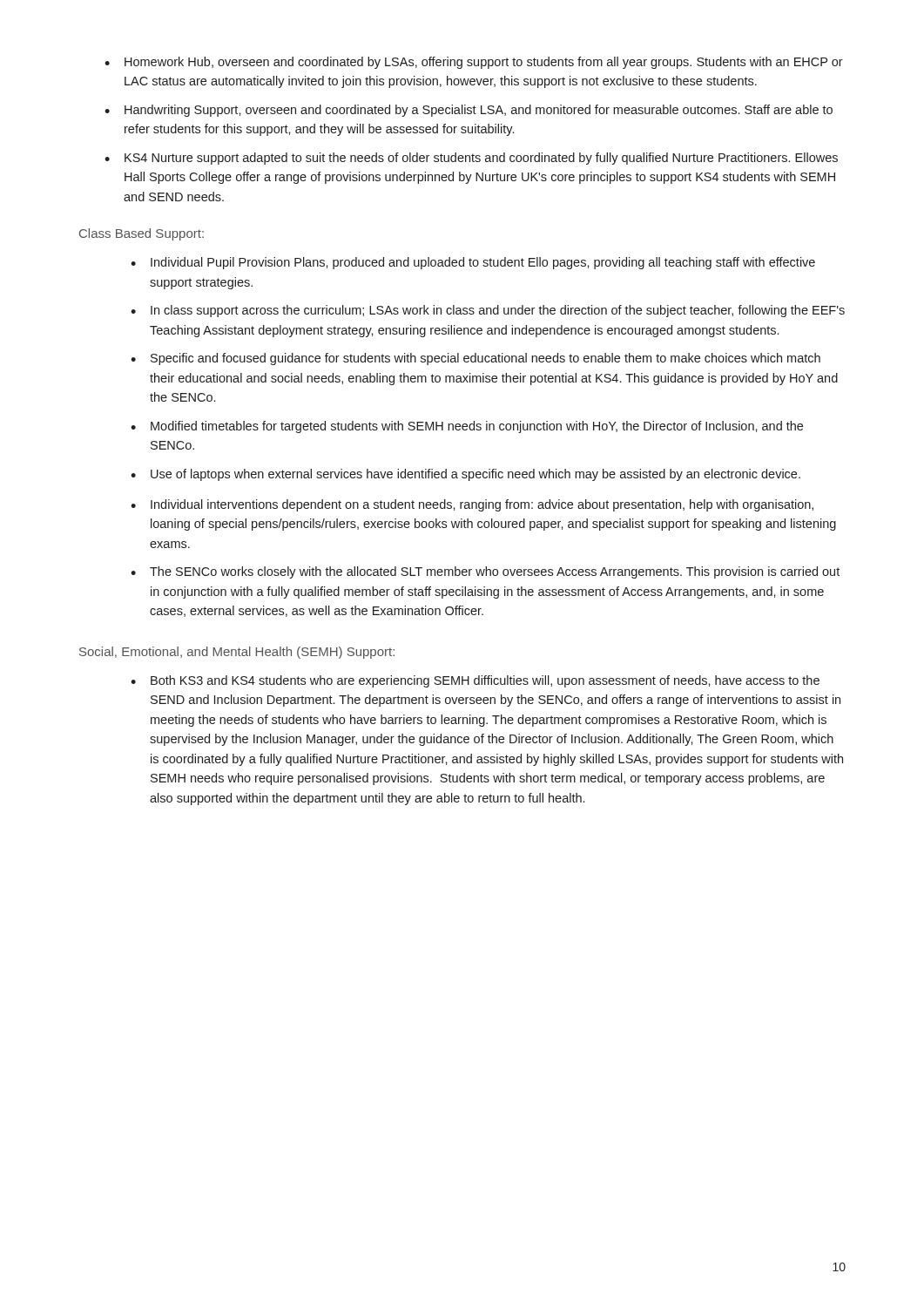This screenshot has height=1307, width=924.
Task: Locate the passage starting "• Individual Pupil Provision Plans, produced and"
Action: 488,273
